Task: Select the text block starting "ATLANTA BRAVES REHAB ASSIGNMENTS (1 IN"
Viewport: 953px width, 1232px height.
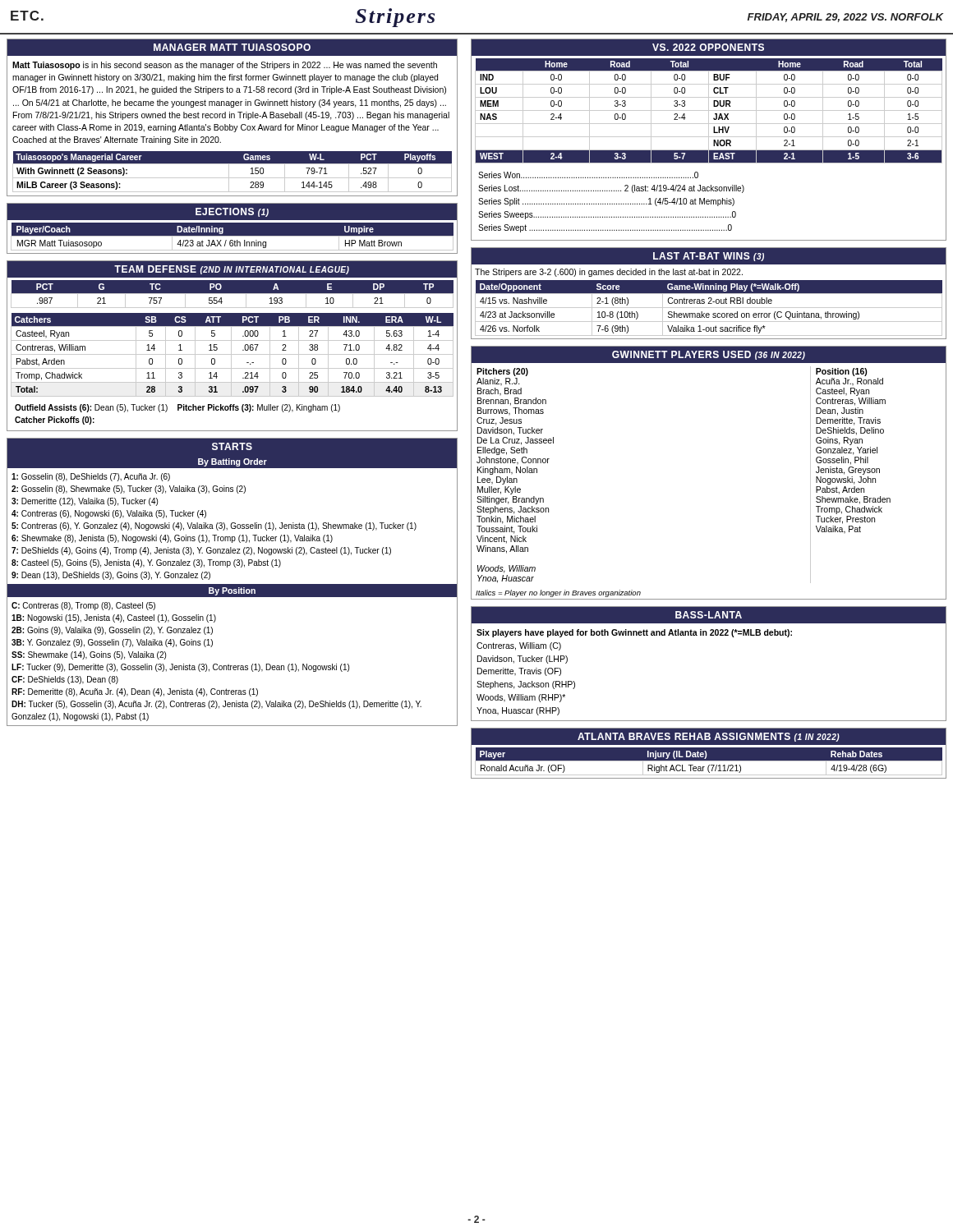Action: coord(709,737)
